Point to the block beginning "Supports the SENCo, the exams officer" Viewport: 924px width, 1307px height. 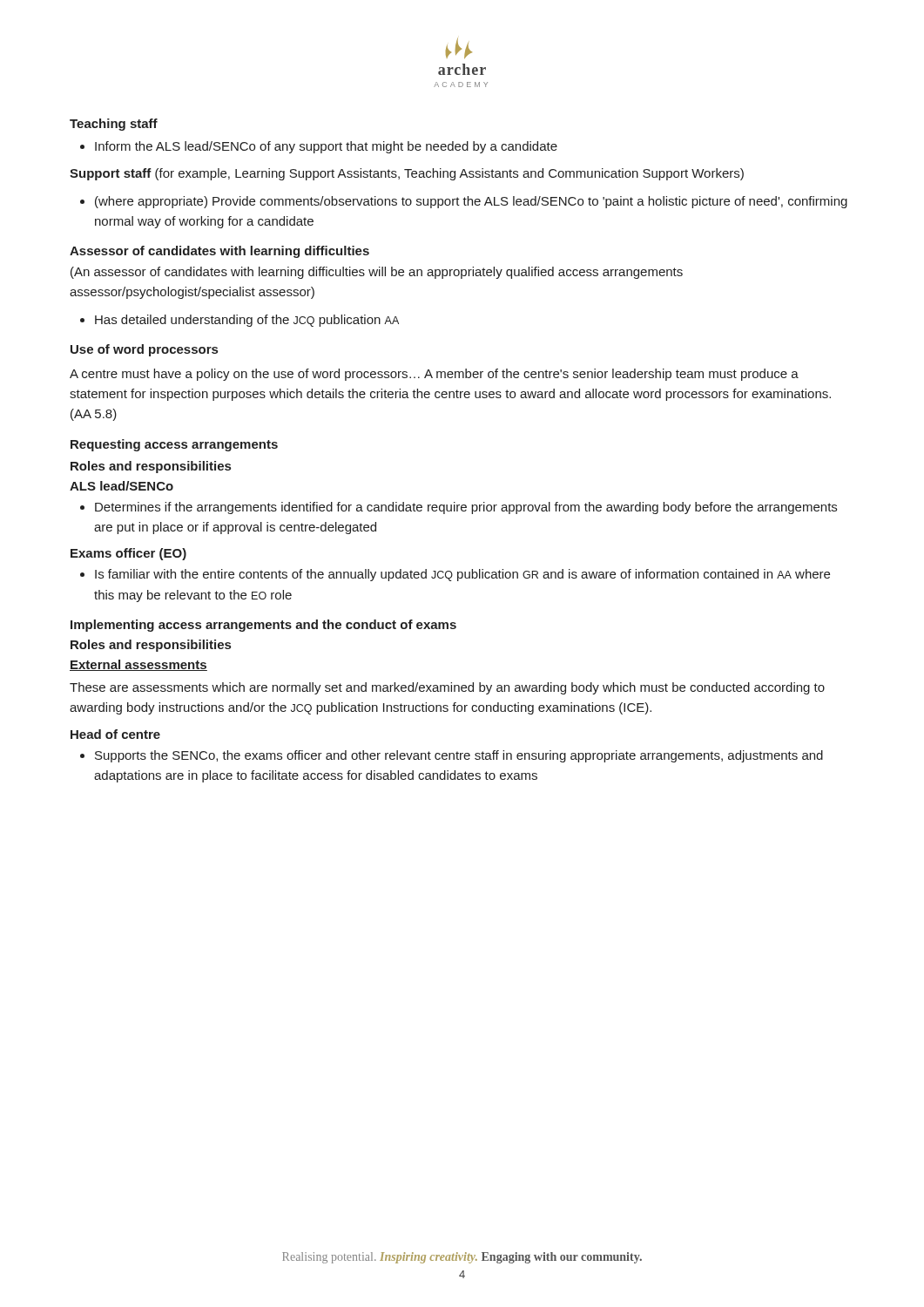(x=462, y=765)
